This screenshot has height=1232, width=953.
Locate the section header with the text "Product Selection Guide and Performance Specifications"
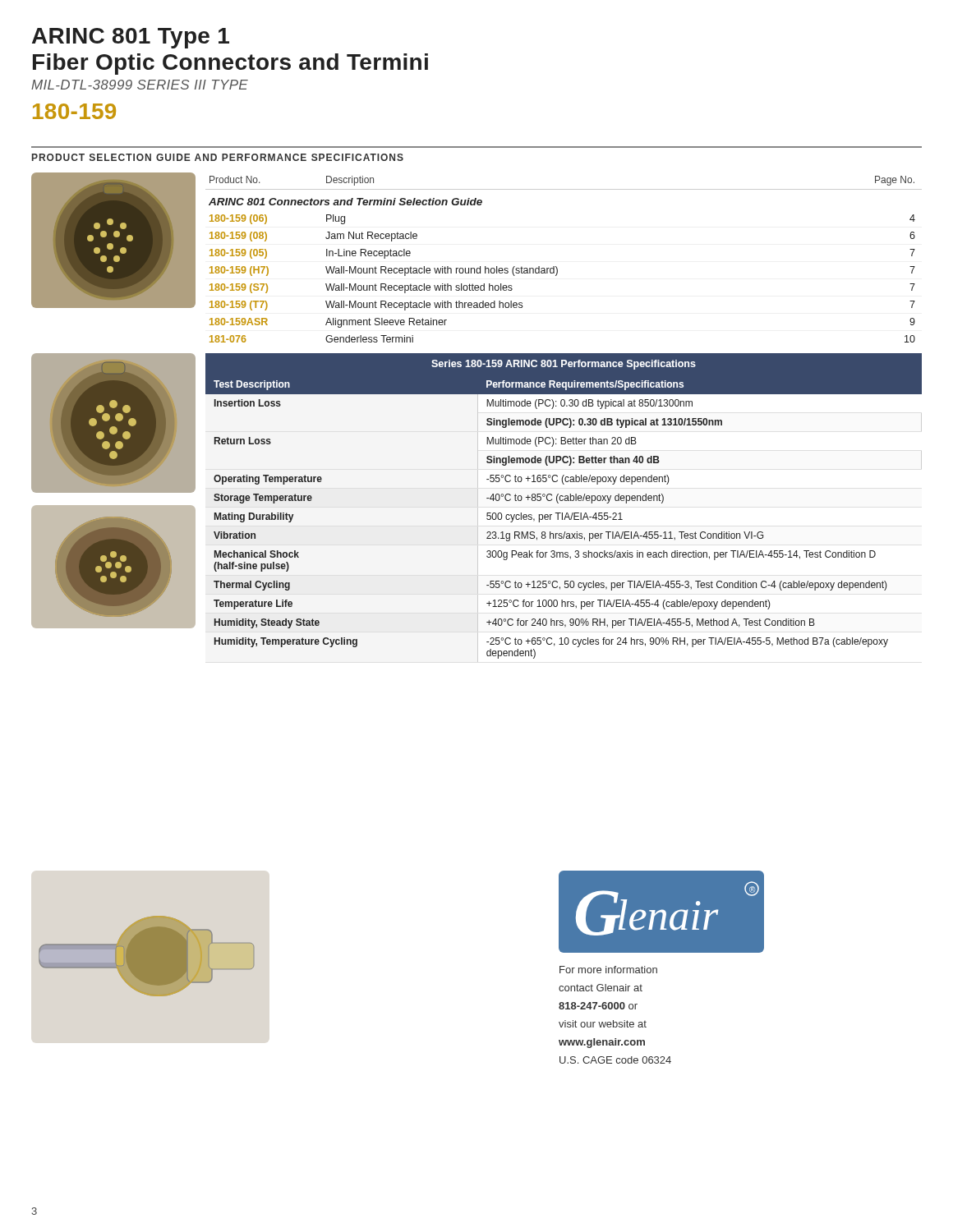[x=476, y=158]
